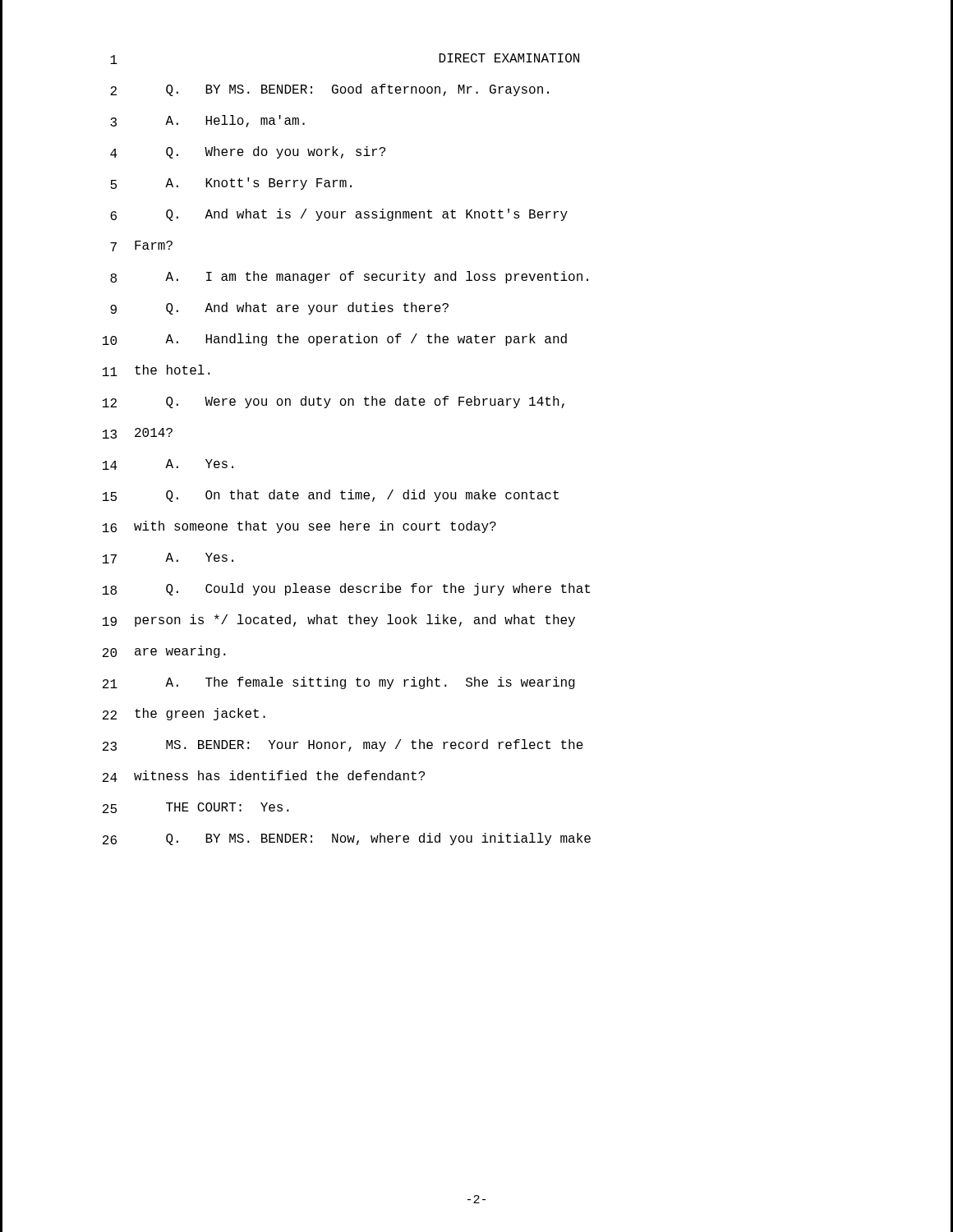Where does it say "7 Farm?"?
Image resolution: width=953 pixels, height=1232 pixels.
141,246
